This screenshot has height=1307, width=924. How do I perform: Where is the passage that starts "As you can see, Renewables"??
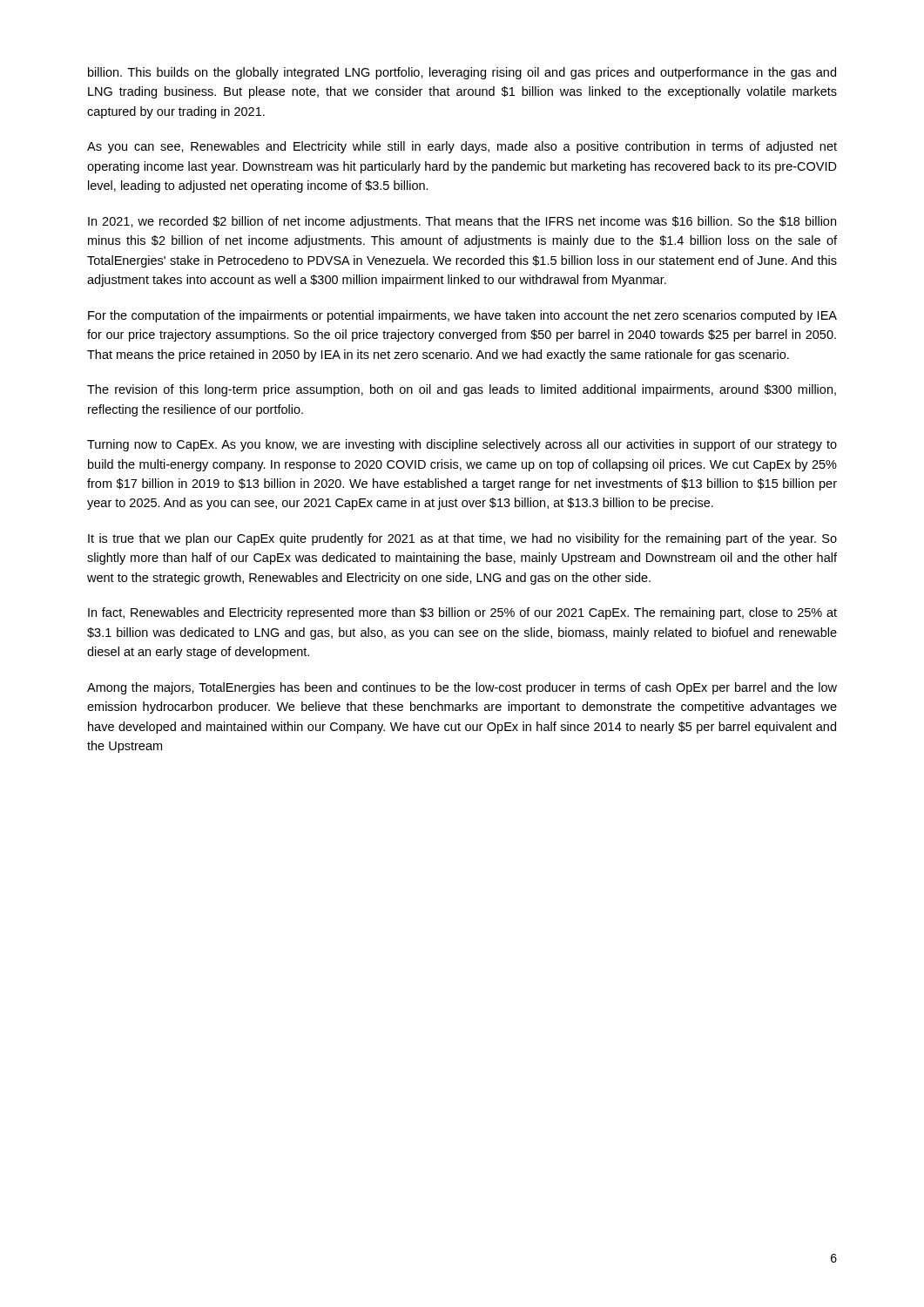(x=462, y=166)
